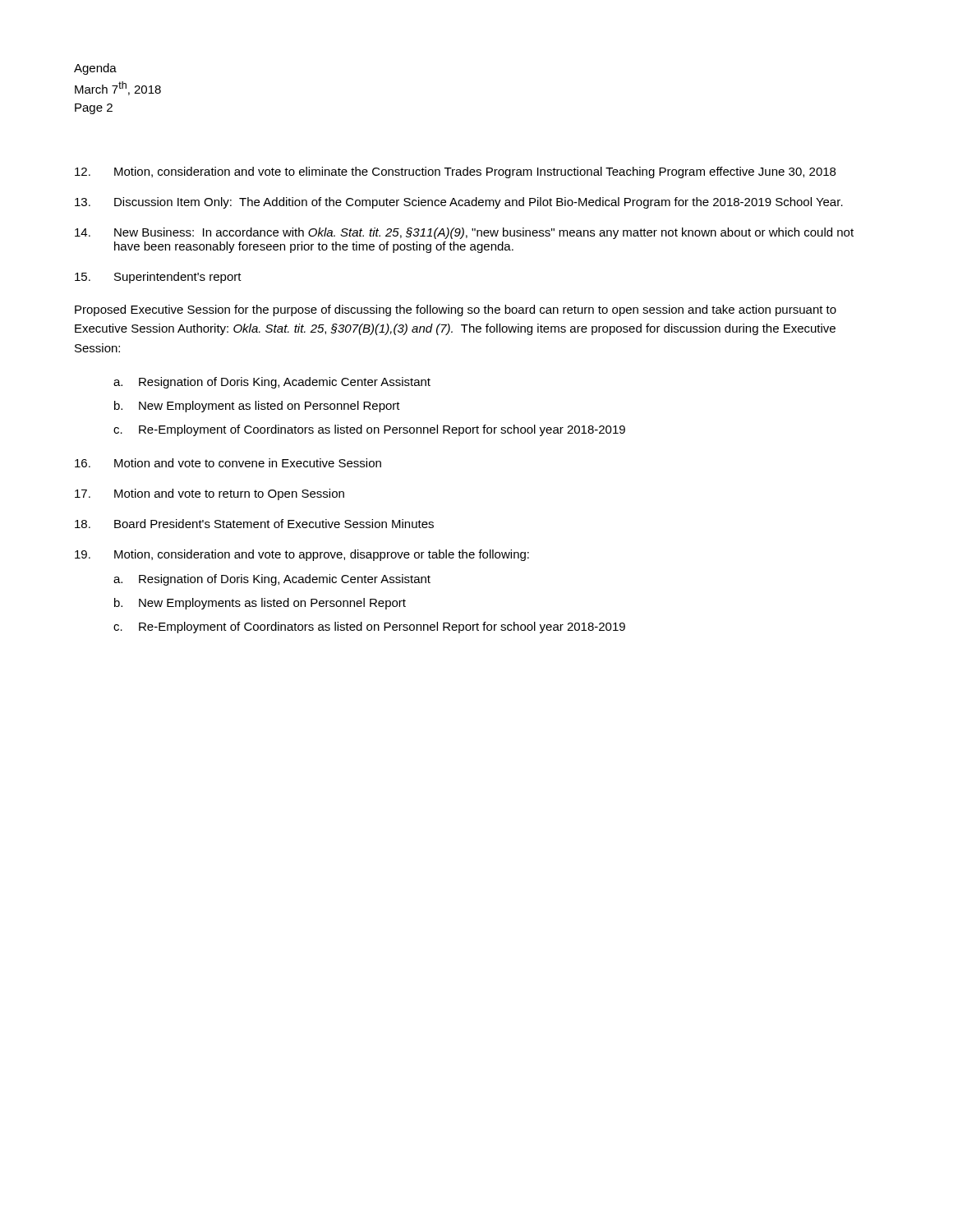Point to the text starting "Proposed Executive Session for the purpose of discussing"

pyautogui.click(x=455, y=328)
